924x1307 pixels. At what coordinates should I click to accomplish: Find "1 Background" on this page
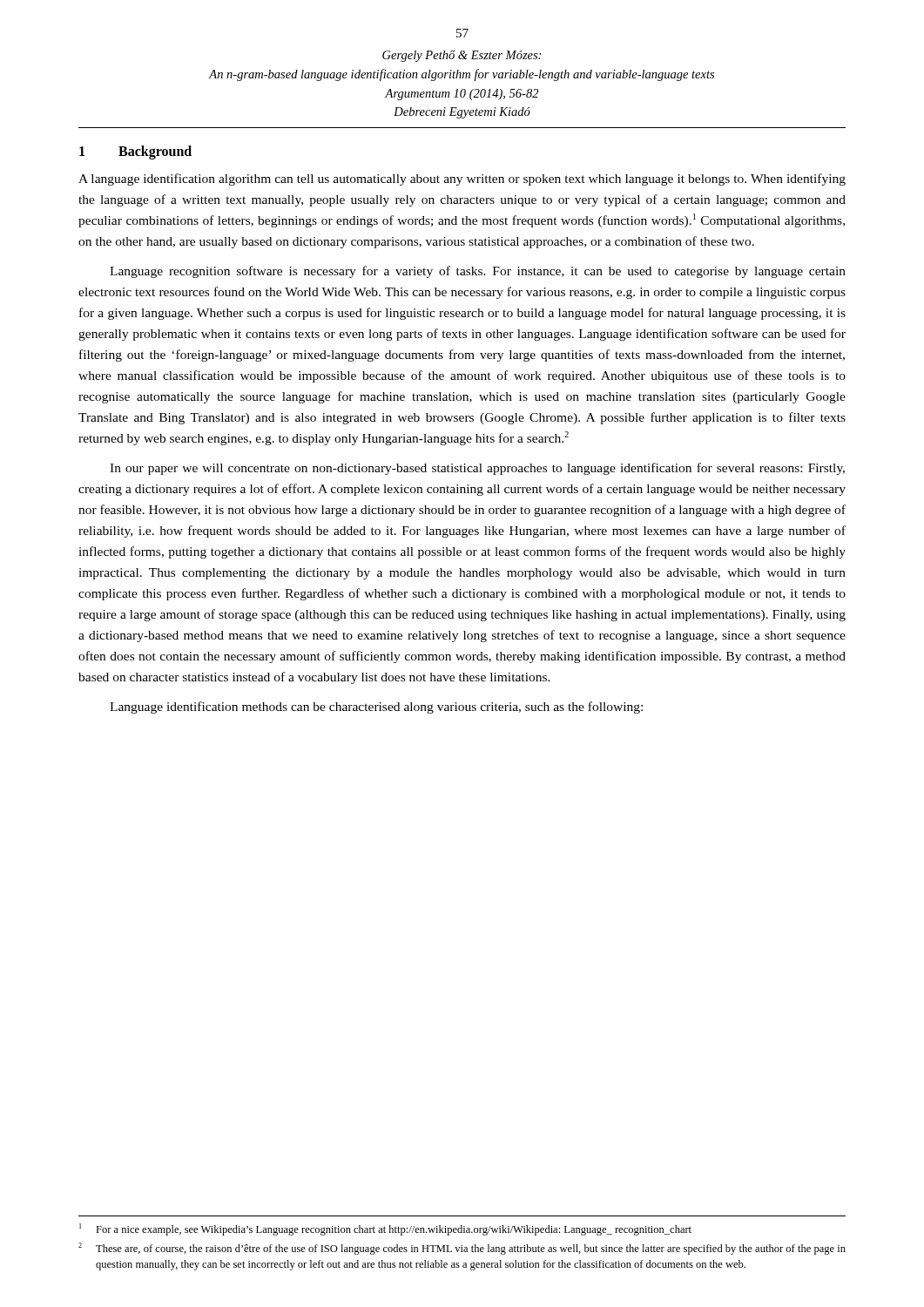coord(135,152)
